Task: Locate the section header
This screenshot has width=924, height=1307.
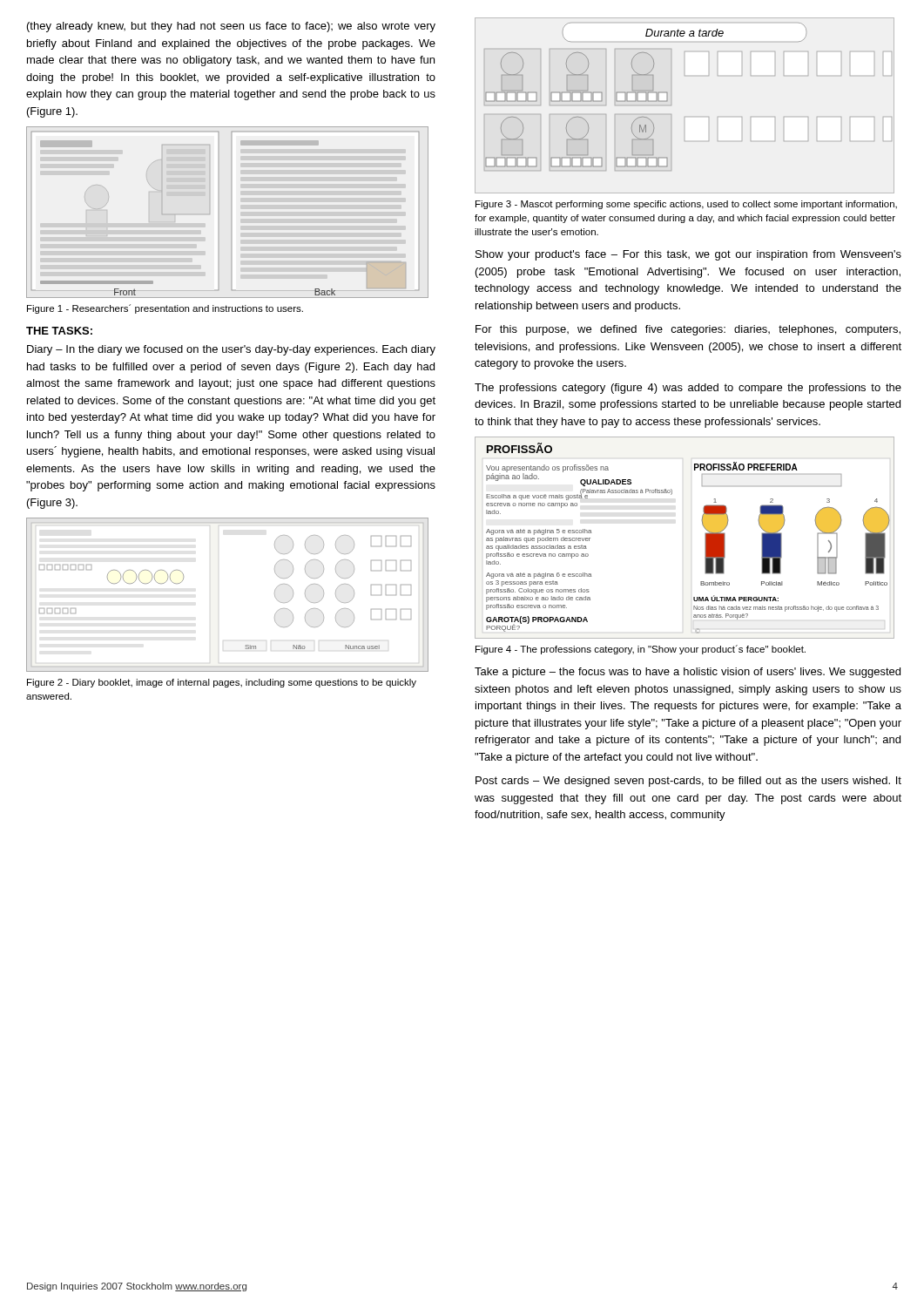Action: pos(60,331)
